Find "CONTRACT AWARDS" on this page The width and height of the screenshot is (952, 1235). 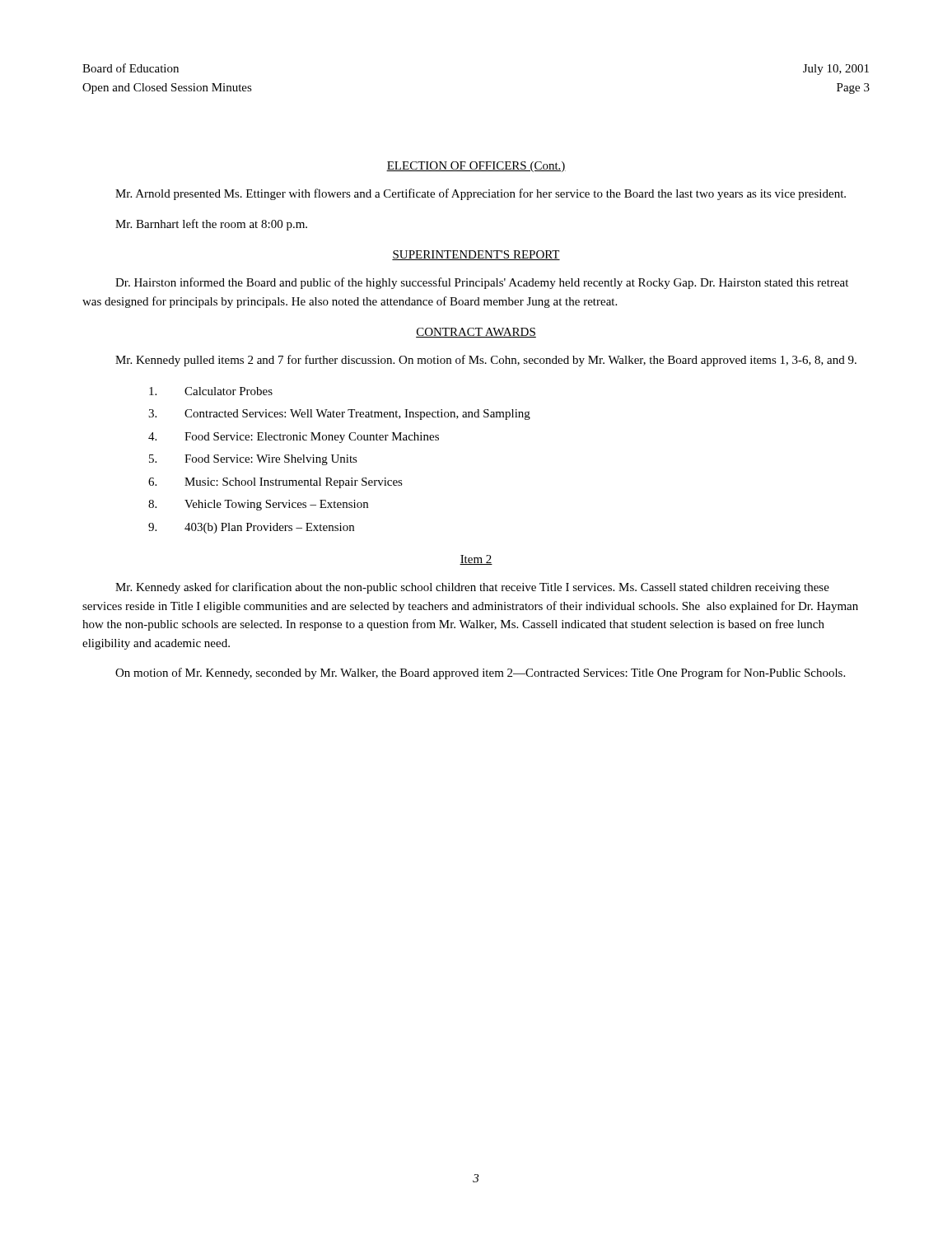point(476,332)
